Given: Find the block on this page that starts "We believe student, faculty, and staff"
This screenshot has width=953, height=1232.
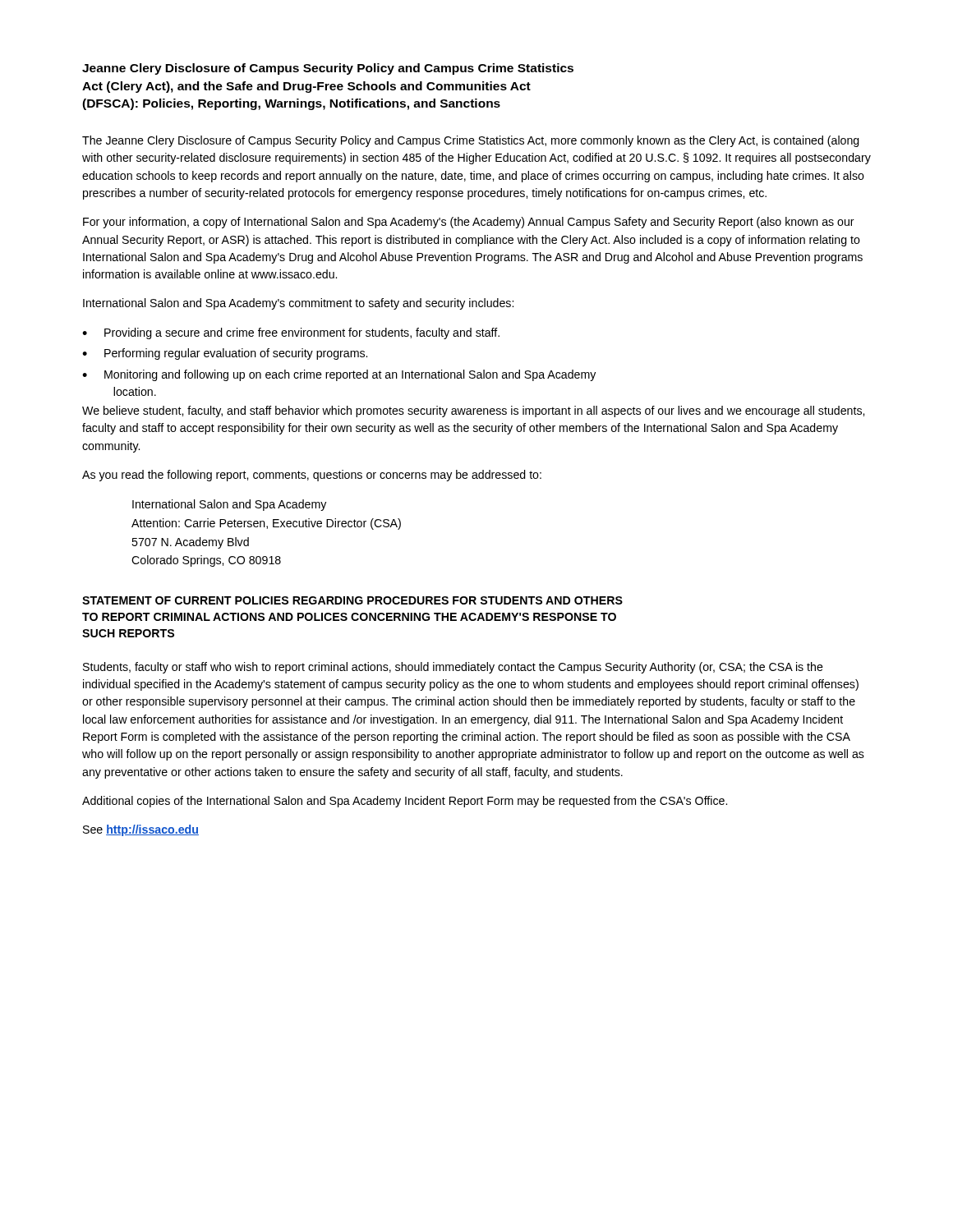Looking at the screenshot, I should click(474, 428).
